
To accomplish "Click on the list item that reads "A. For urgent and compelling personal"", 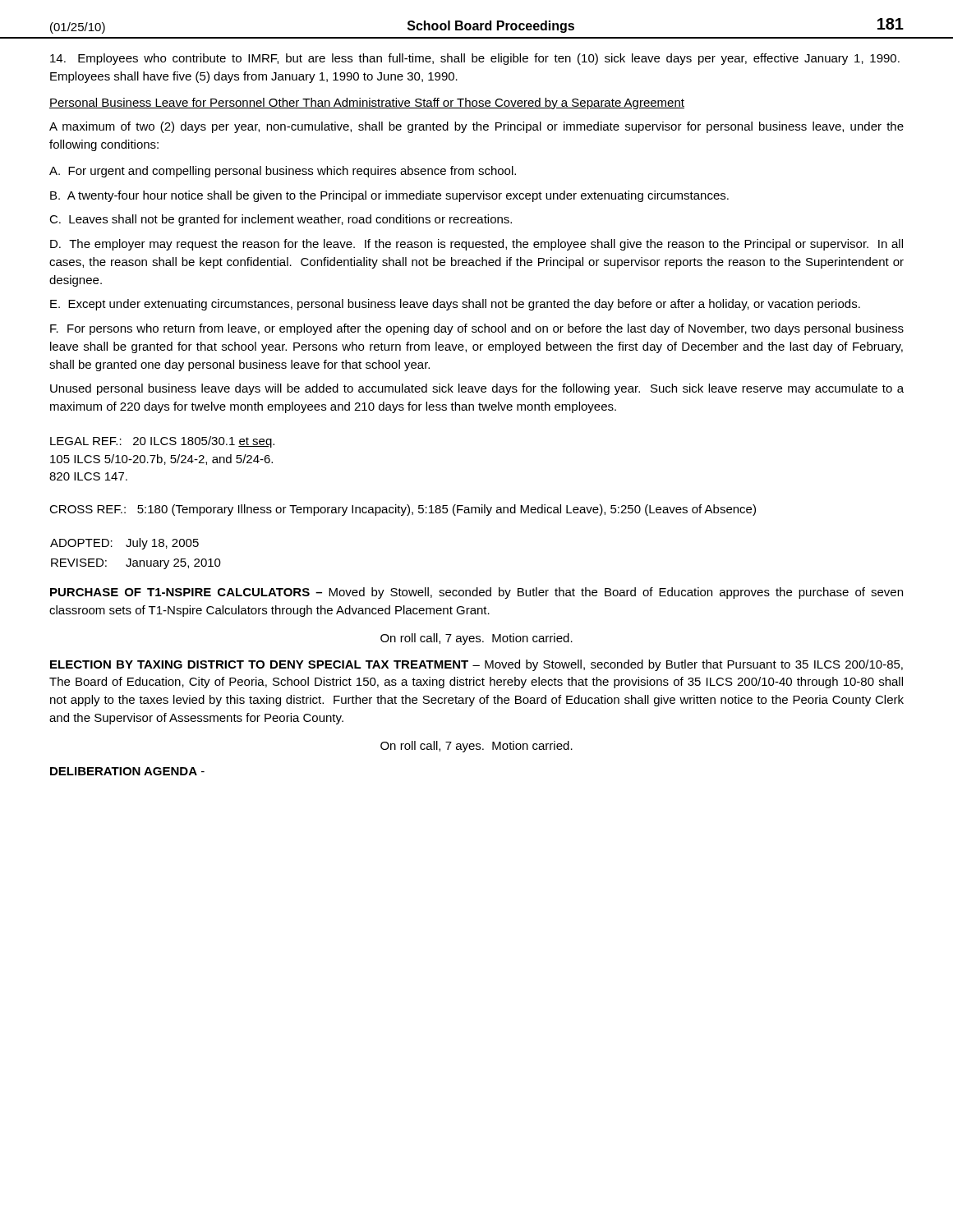I will point(283,170).
